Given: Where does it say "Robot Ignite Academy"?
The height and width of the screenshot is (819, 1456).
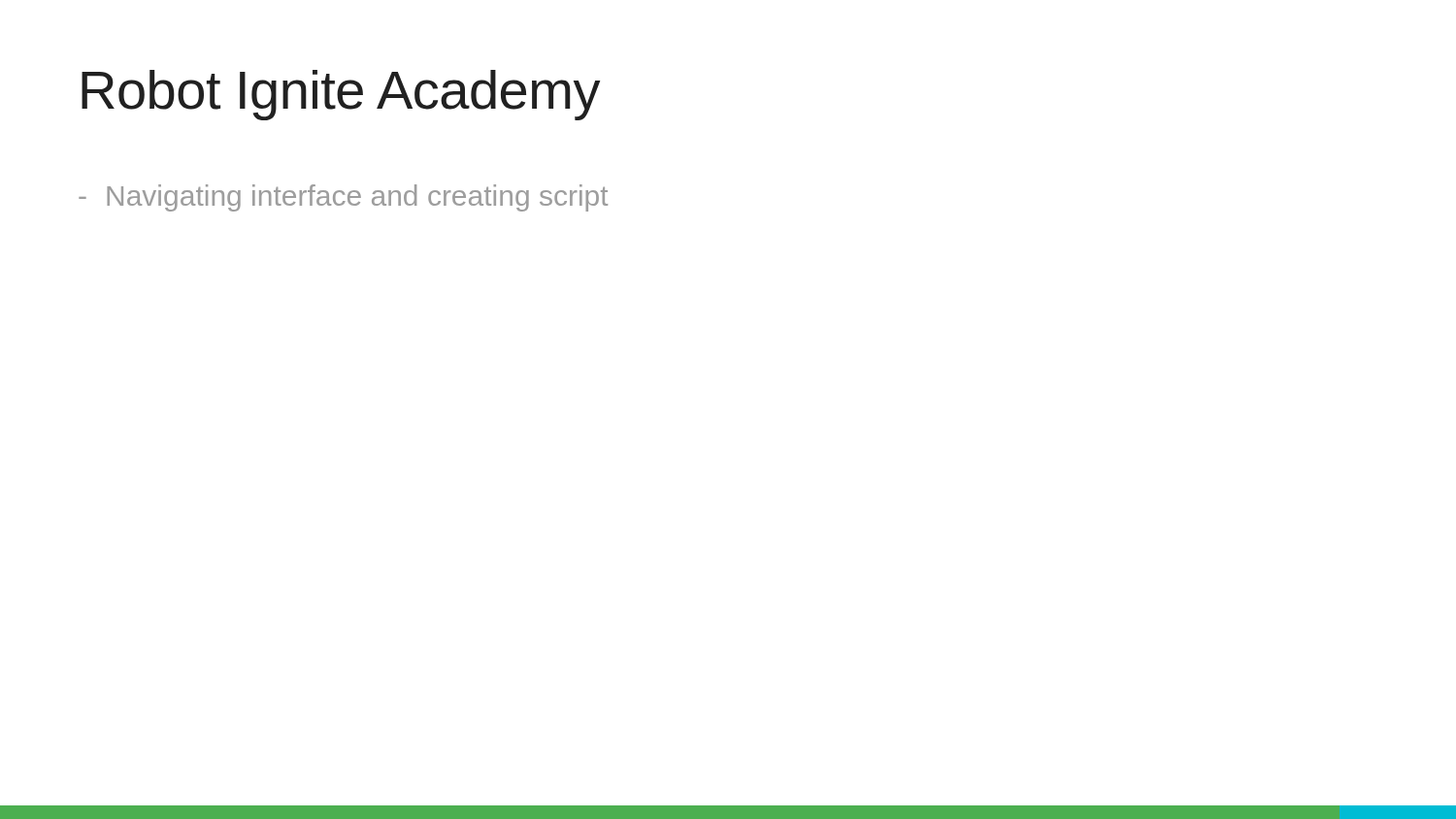Looking at the screenshot, I should click(339, 90).
